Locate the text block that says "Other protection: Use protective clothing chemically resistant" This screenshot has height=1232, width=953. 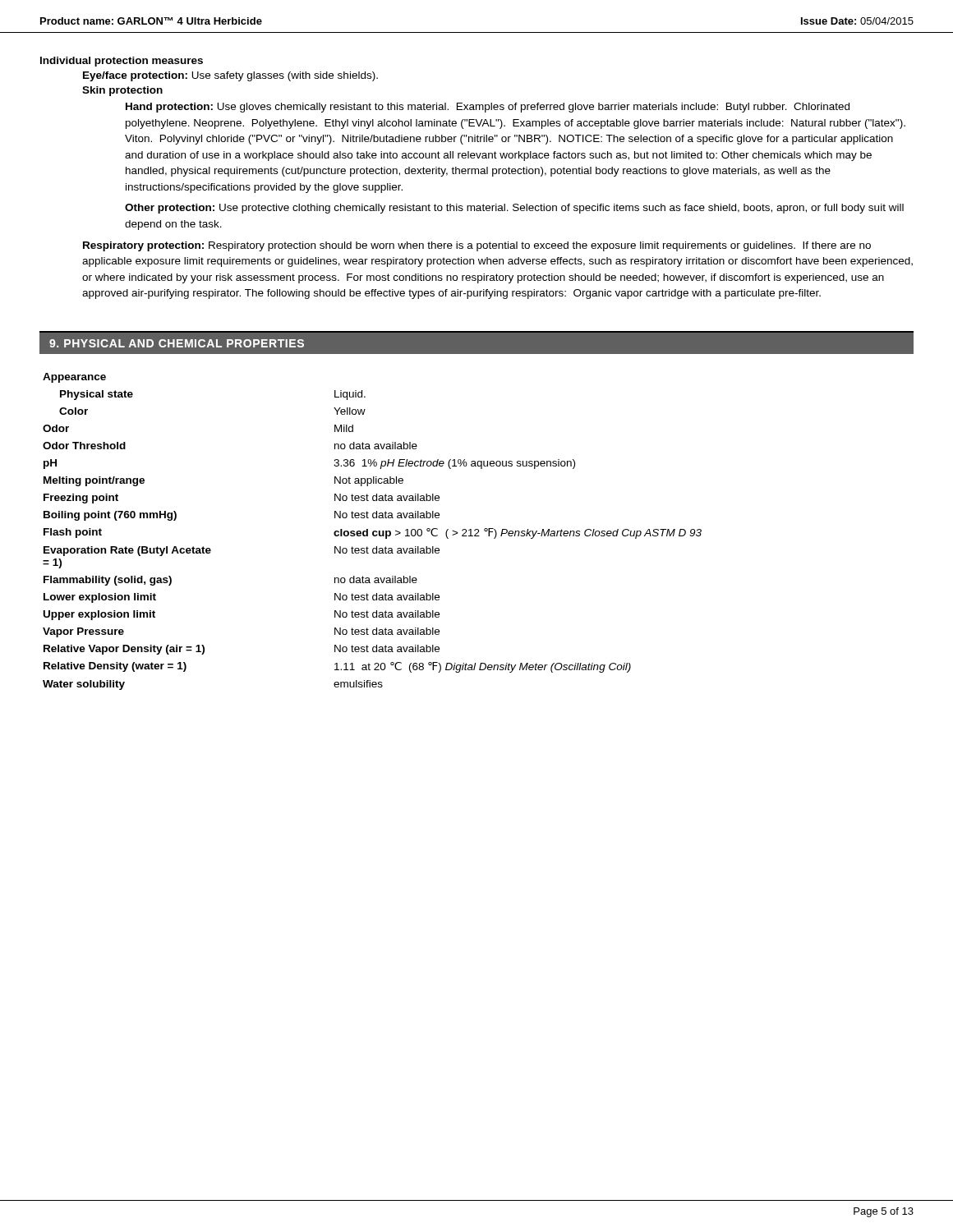click(x=514, y=216)
